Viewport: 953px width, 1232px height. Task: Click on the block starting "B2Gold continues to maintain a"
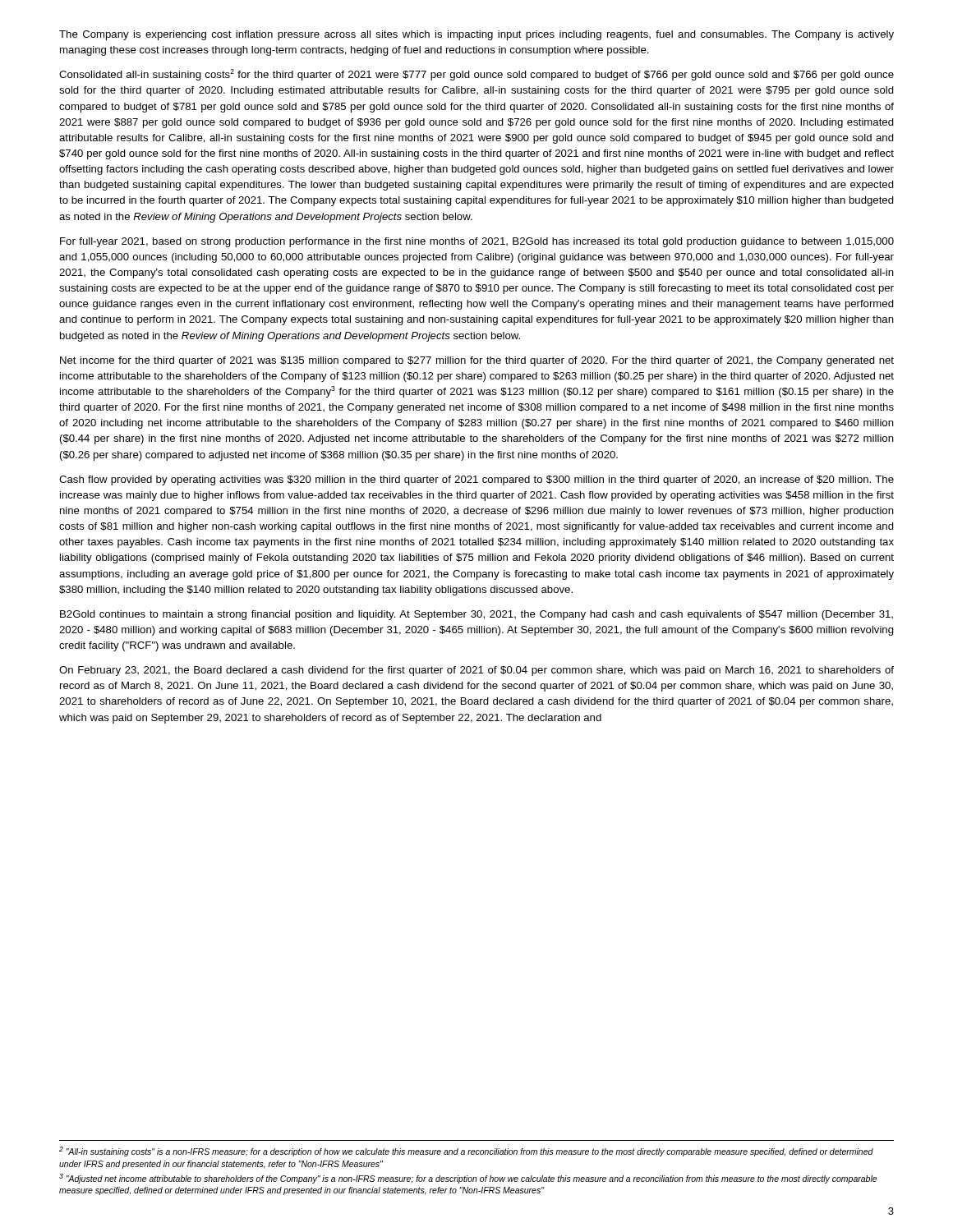coord(476,630)
